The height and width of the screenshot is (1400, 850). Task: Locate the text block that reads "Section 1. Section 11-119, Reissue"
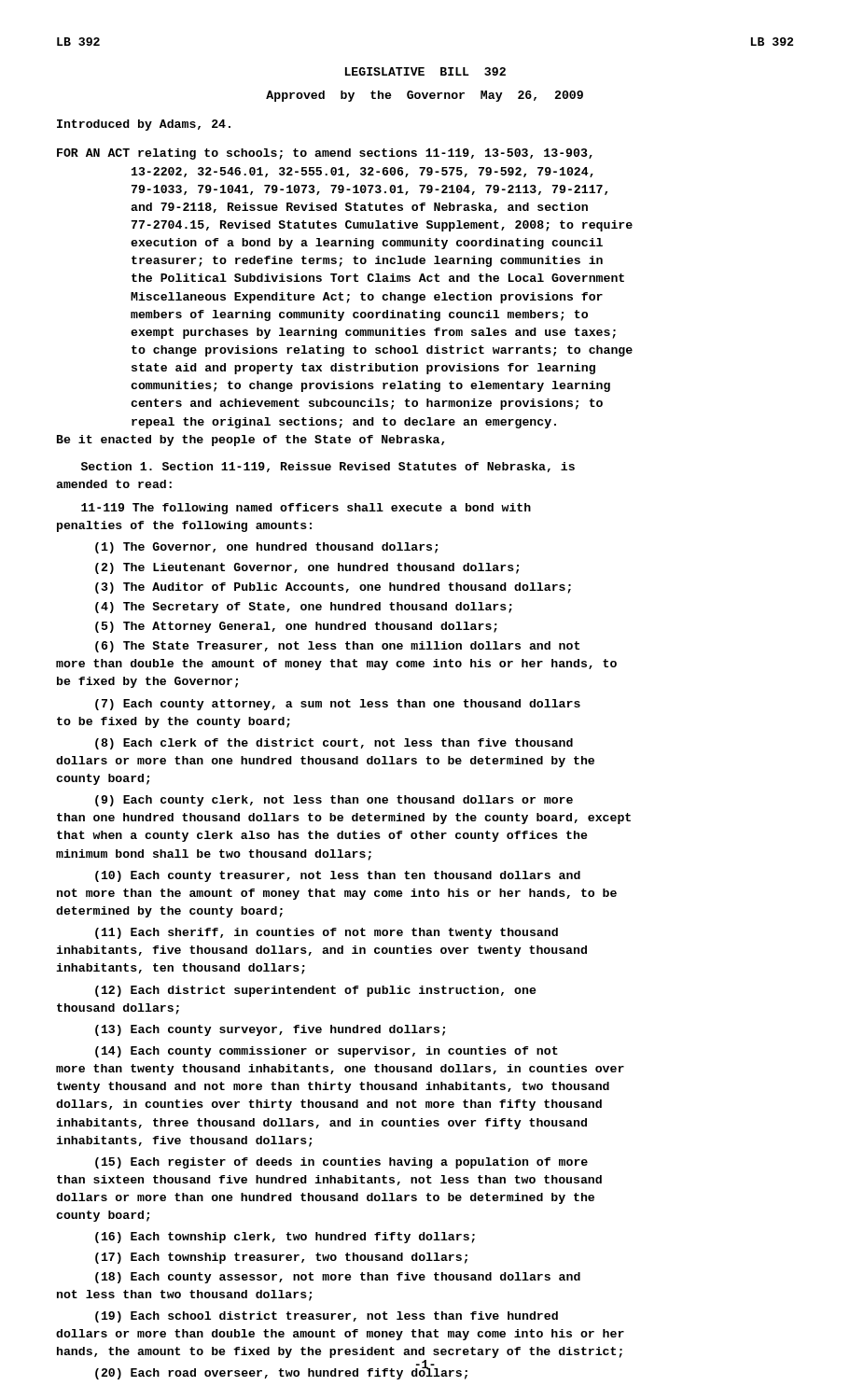[425, 476]
